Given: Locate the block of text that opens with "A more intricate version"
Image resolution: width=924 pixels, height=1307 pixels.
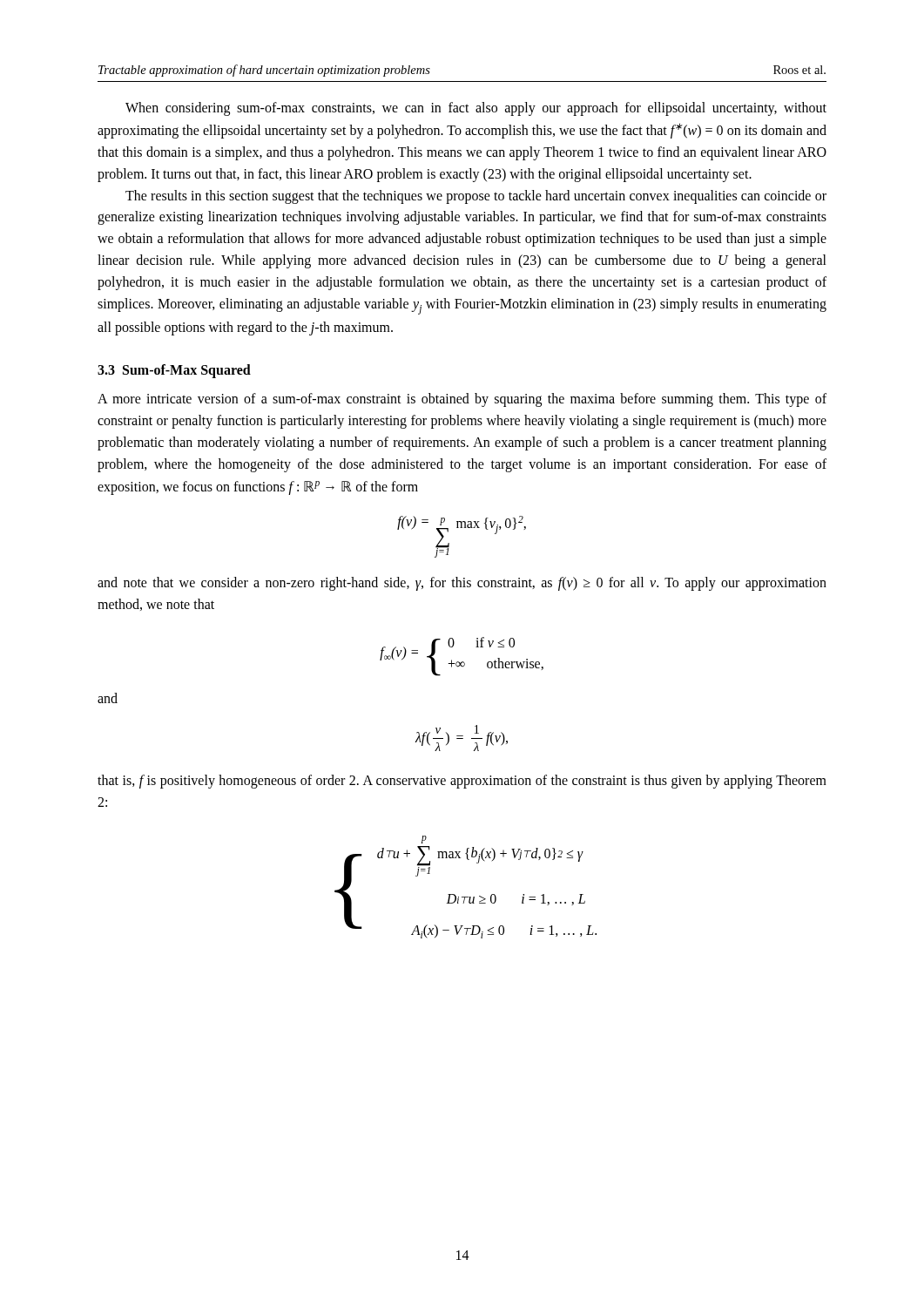Looking at the screenshot, I should 462,444.
